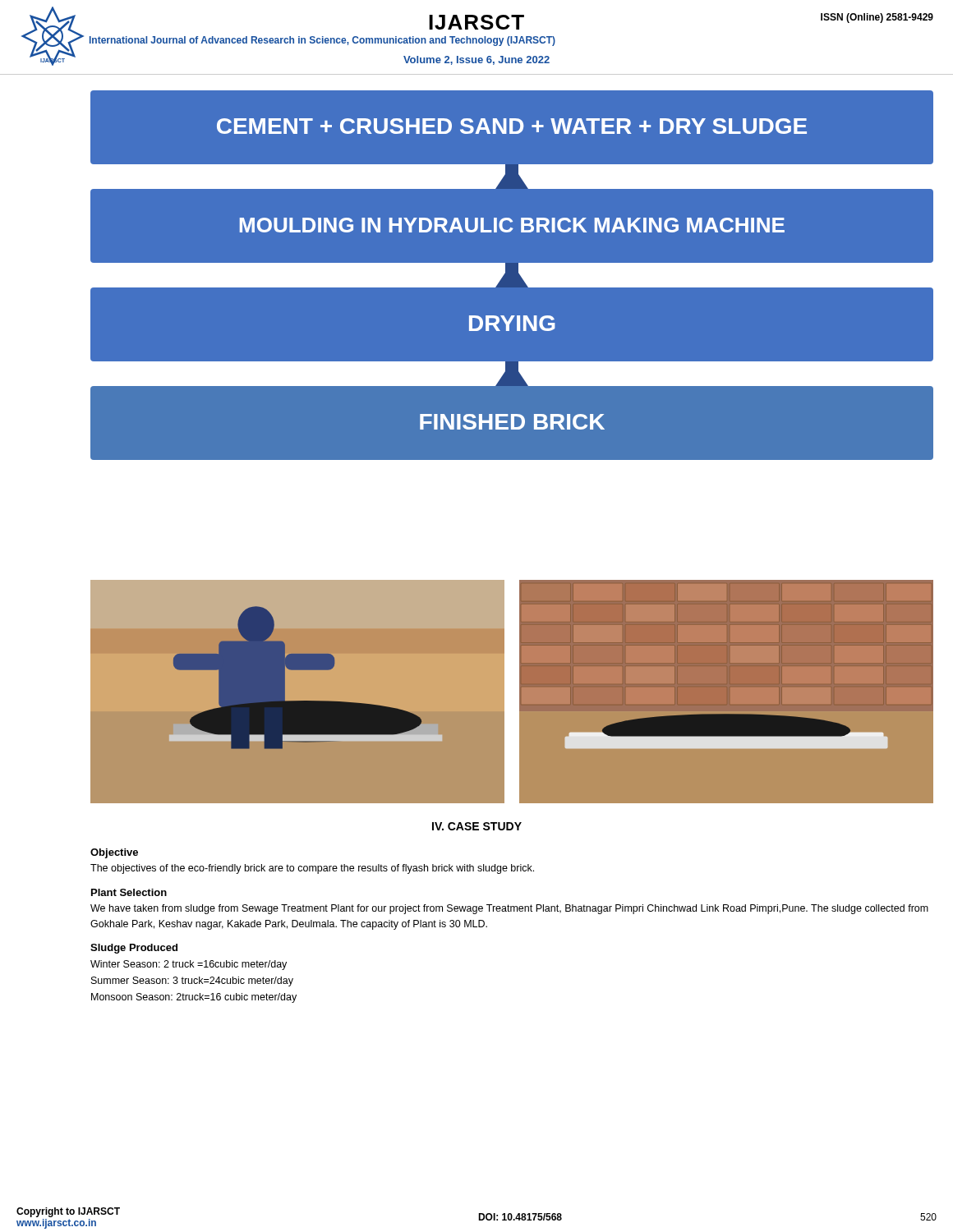Locate the block of text that opens with "The objectives of"

(x=313, y=868)
